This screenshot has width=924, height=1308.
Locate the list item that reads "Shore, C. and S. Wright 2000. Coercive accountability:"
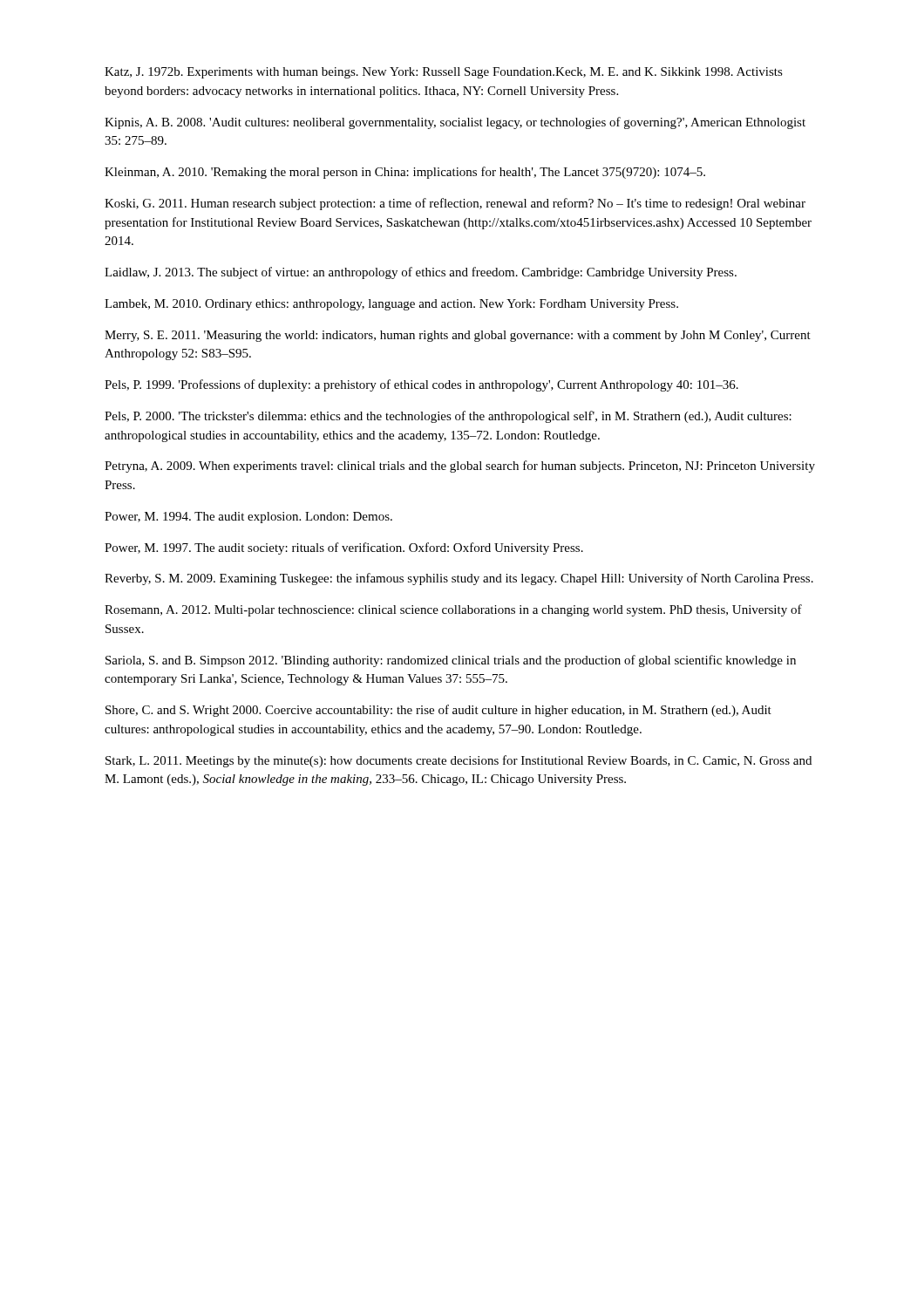point(438,719)
